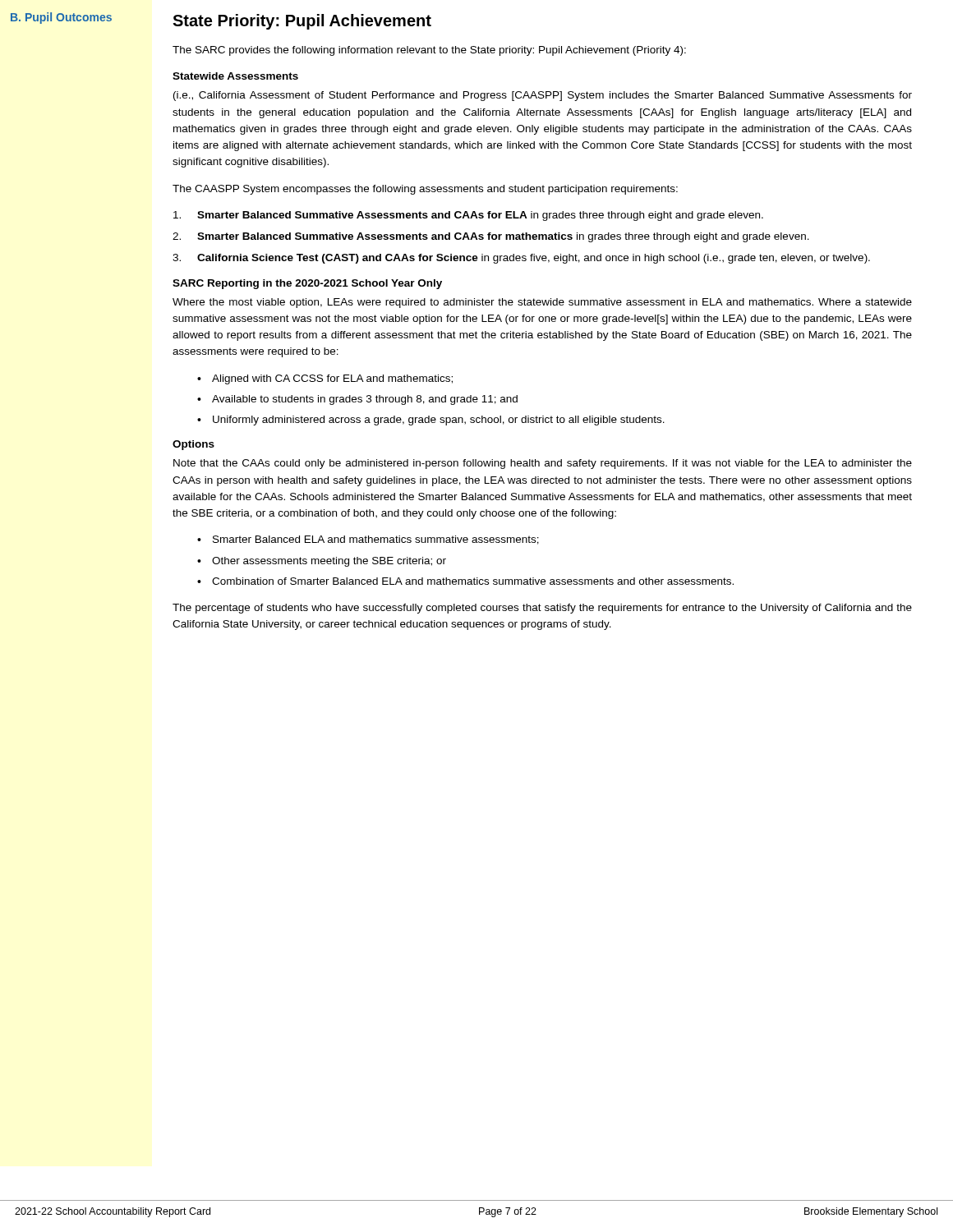Locate the passage starting "Combination of Smarter Balanced ELA and mathematics"
Image resolution: width=953 pixels, height=1232 pixels.
click(555, 581)
